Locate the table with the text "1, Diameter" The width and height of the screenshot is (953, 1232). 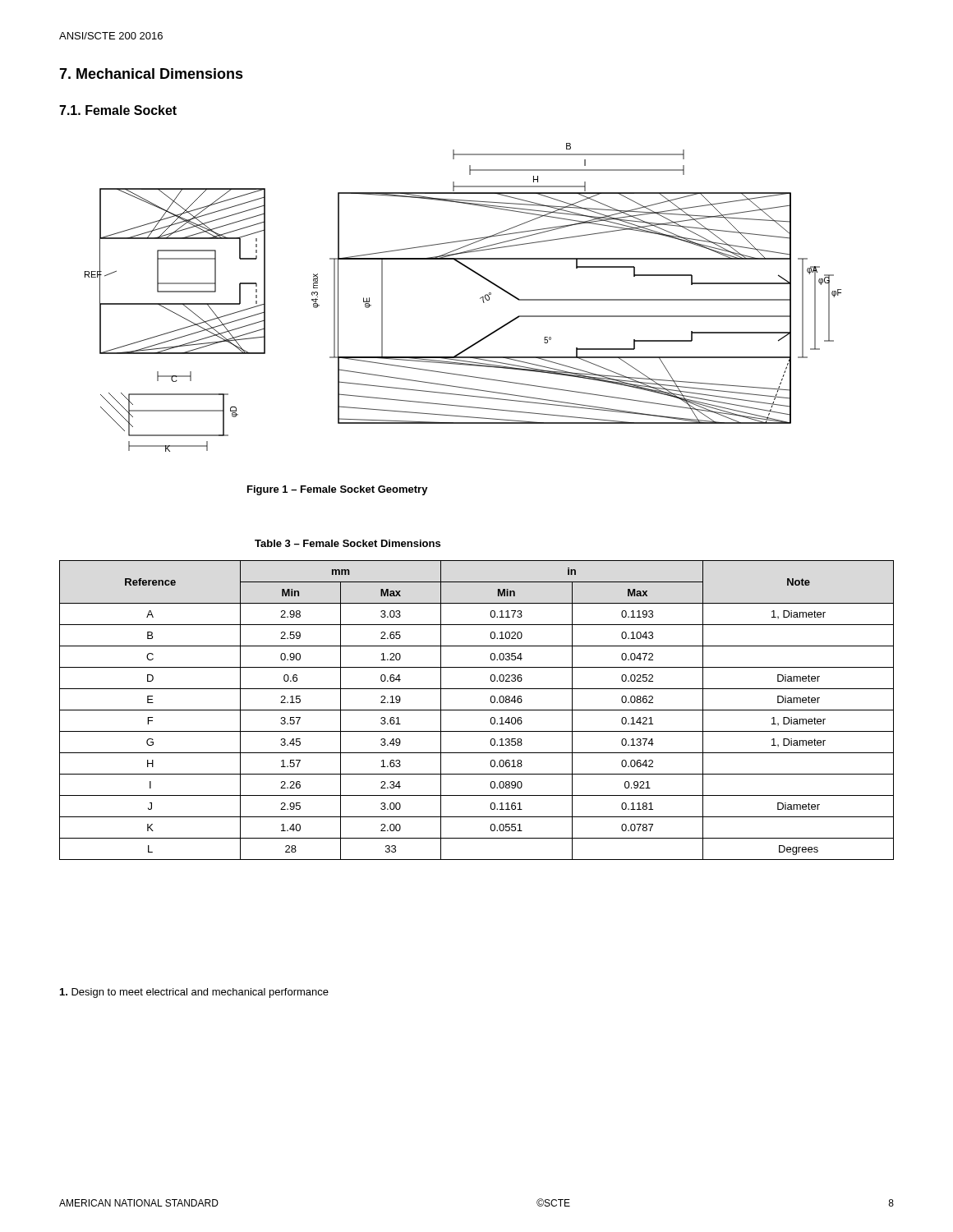476,710
